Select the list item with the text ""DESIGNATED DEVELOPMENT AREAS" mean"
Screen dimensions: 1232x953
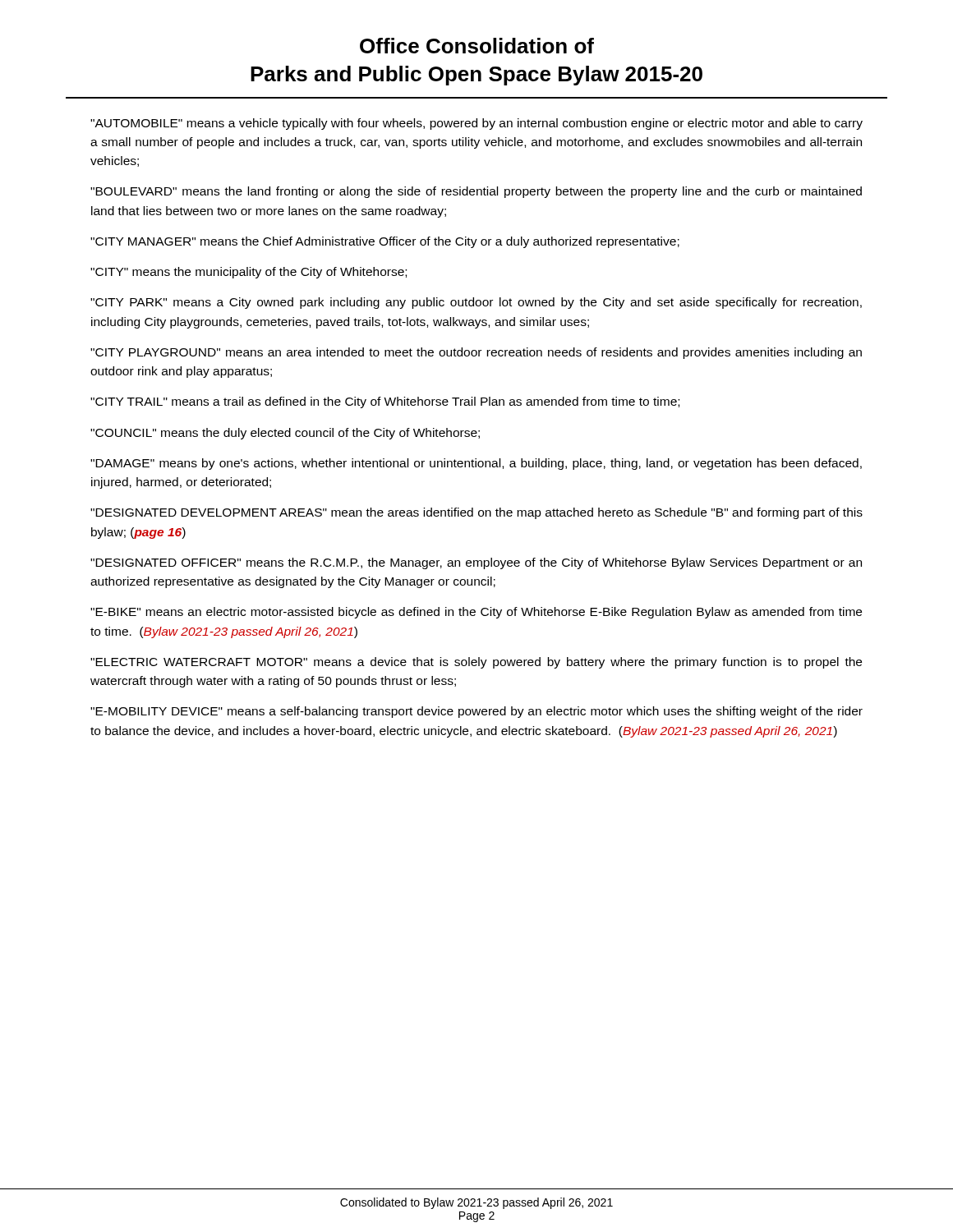[x=476, y=522]
